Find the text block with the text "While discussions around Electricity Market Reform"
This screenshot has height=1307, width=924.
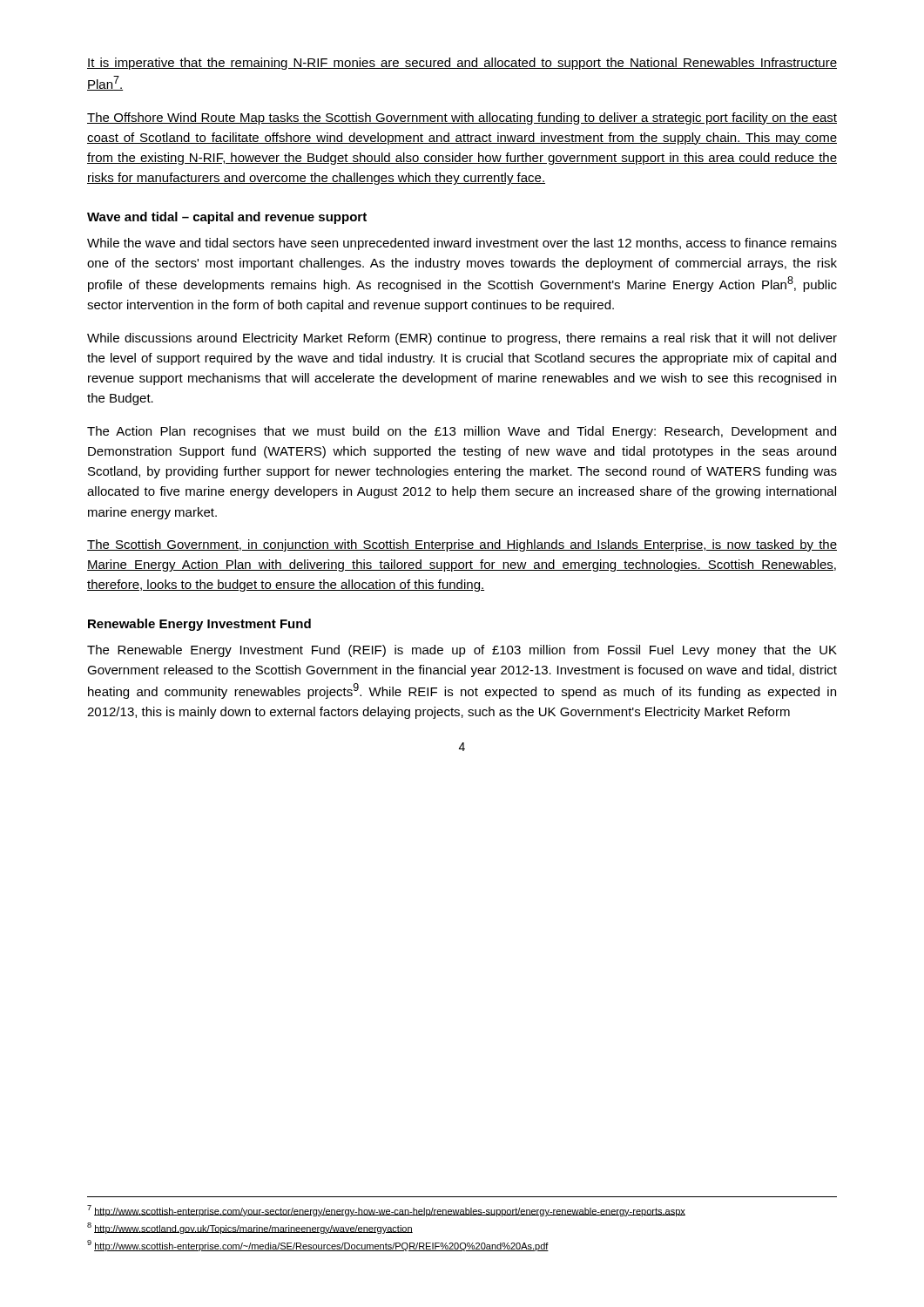(x=462, y=368)
